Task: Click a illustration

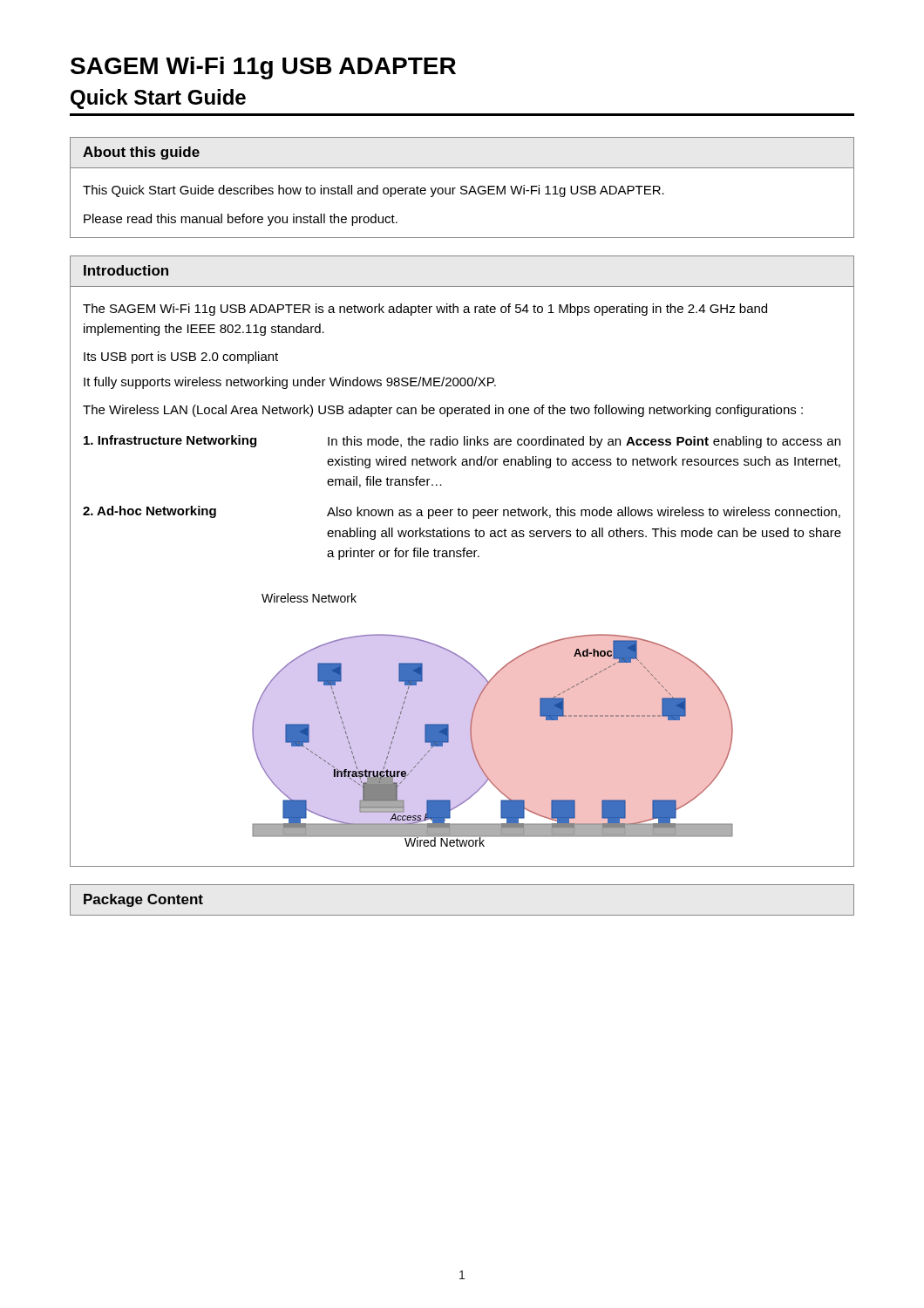Action: pyautogui.click(x=462, y=713)
